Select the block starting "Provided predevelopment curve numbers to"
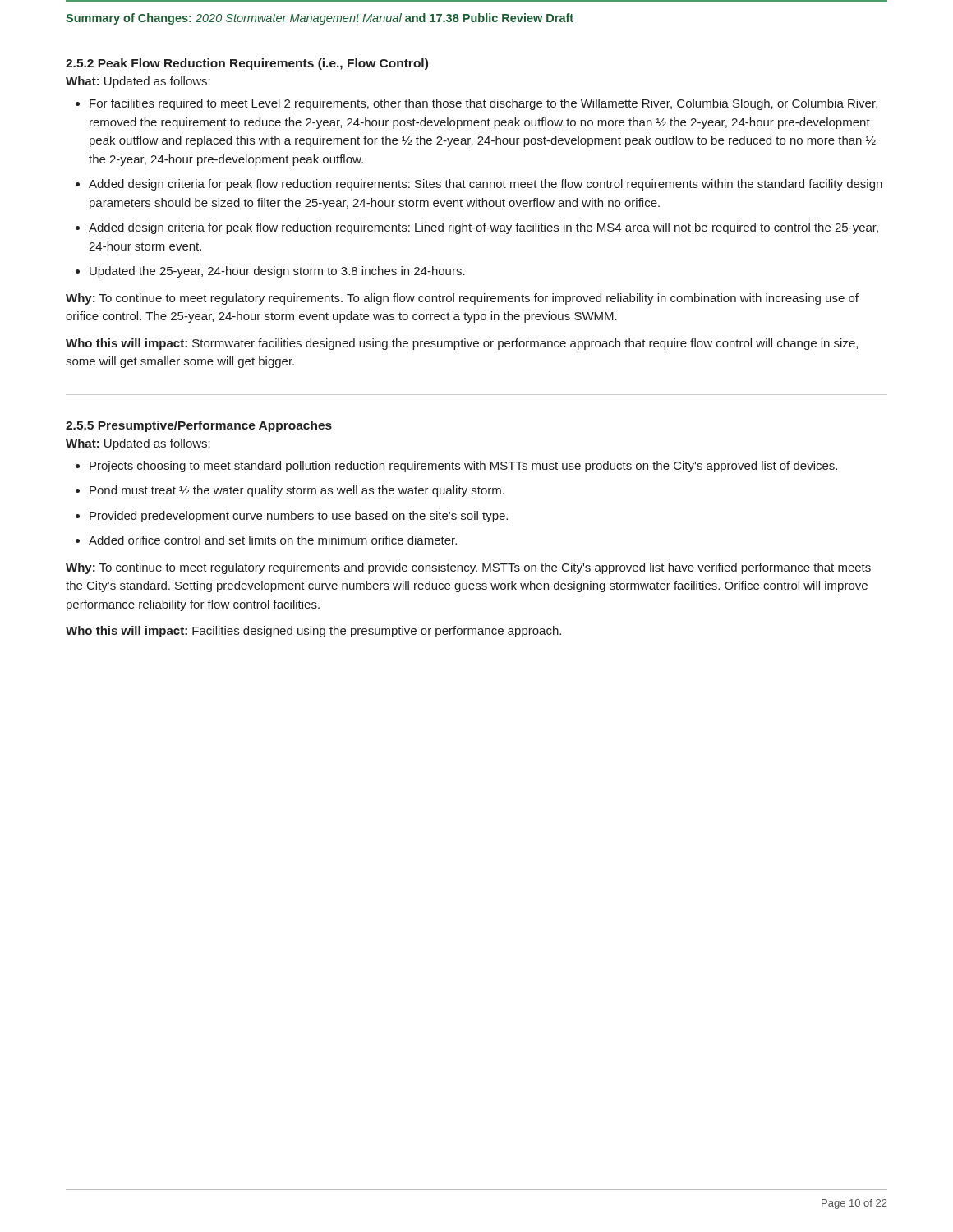 [299, 515]
